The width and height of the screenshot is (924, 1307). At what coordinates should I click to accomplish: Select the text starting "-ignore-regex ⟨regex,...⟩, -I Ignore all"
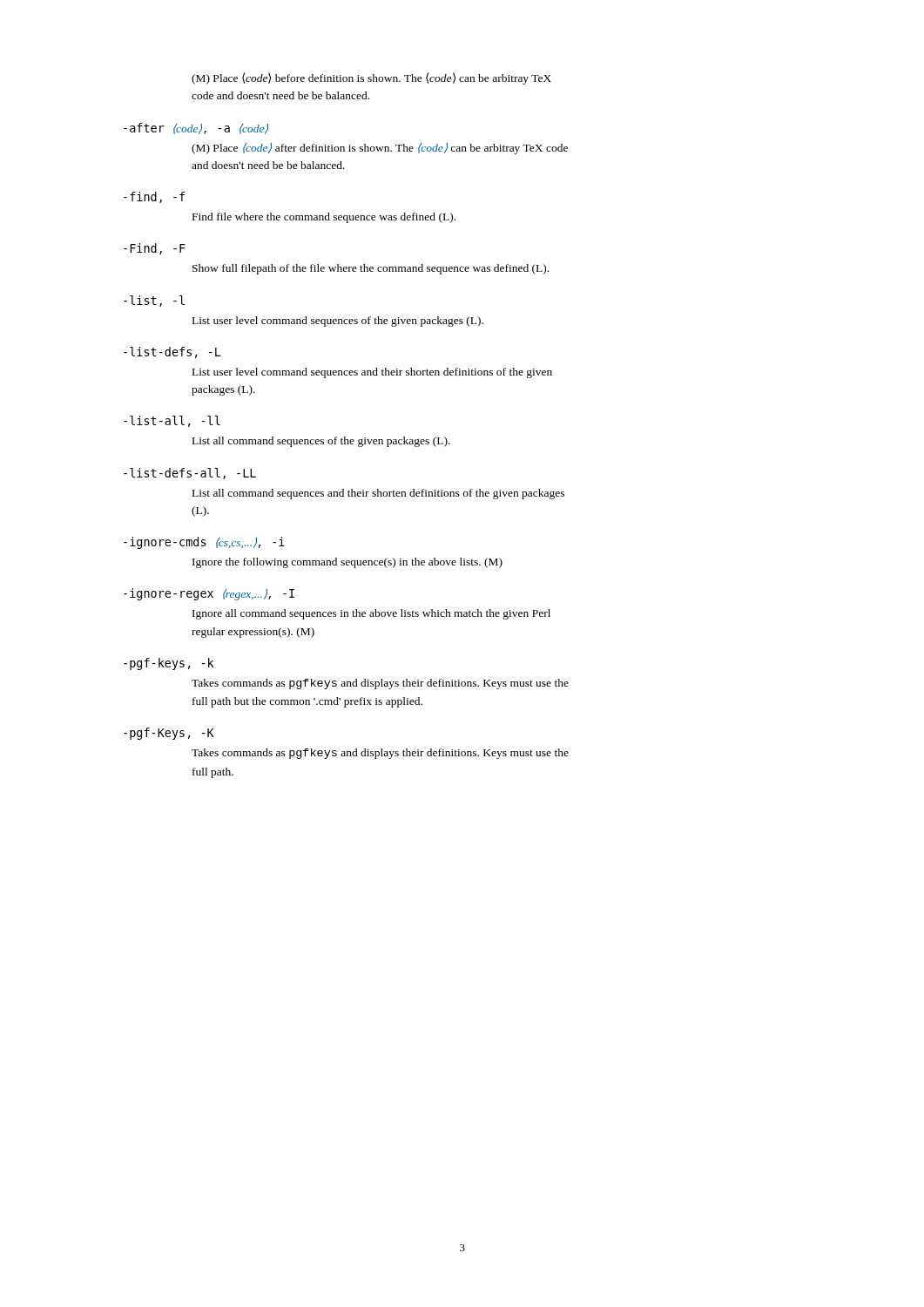click(x=462, y=613)
